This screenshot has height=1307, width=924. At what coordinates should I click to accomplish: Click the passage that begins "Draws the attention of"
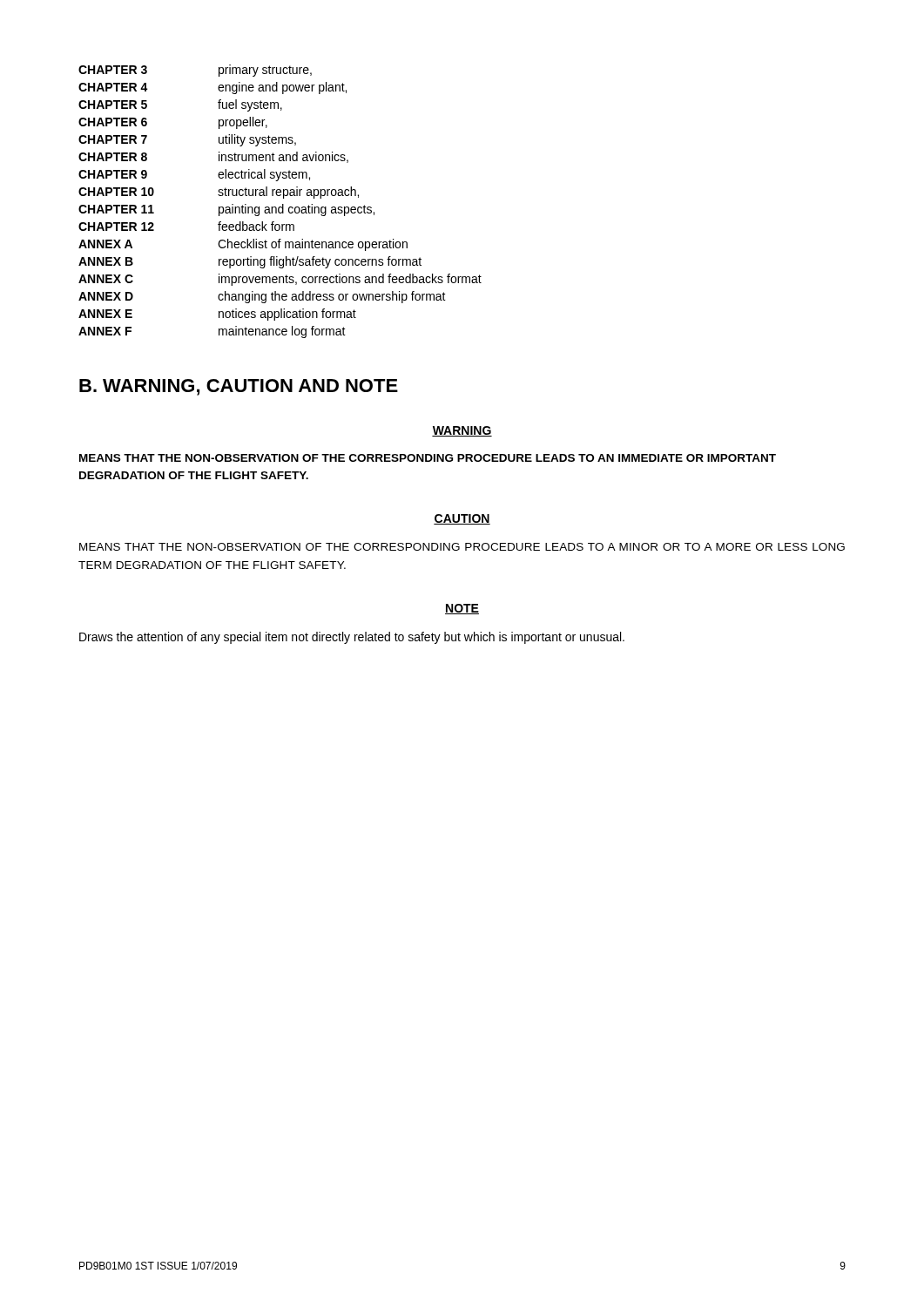pos(352,637)
